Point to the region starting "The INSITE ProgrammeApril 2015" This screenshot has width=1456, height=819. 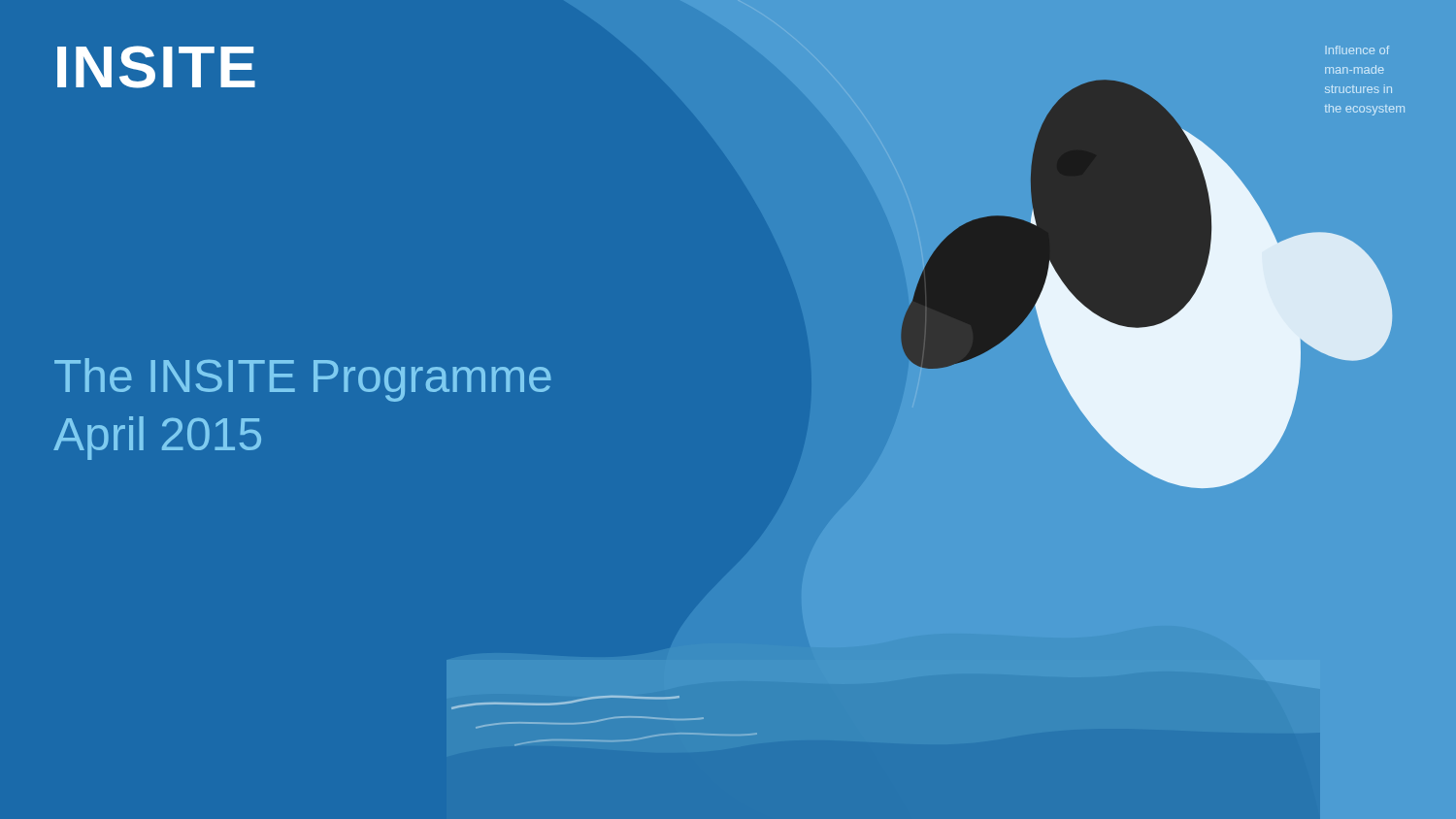click(x=303, y=405)
